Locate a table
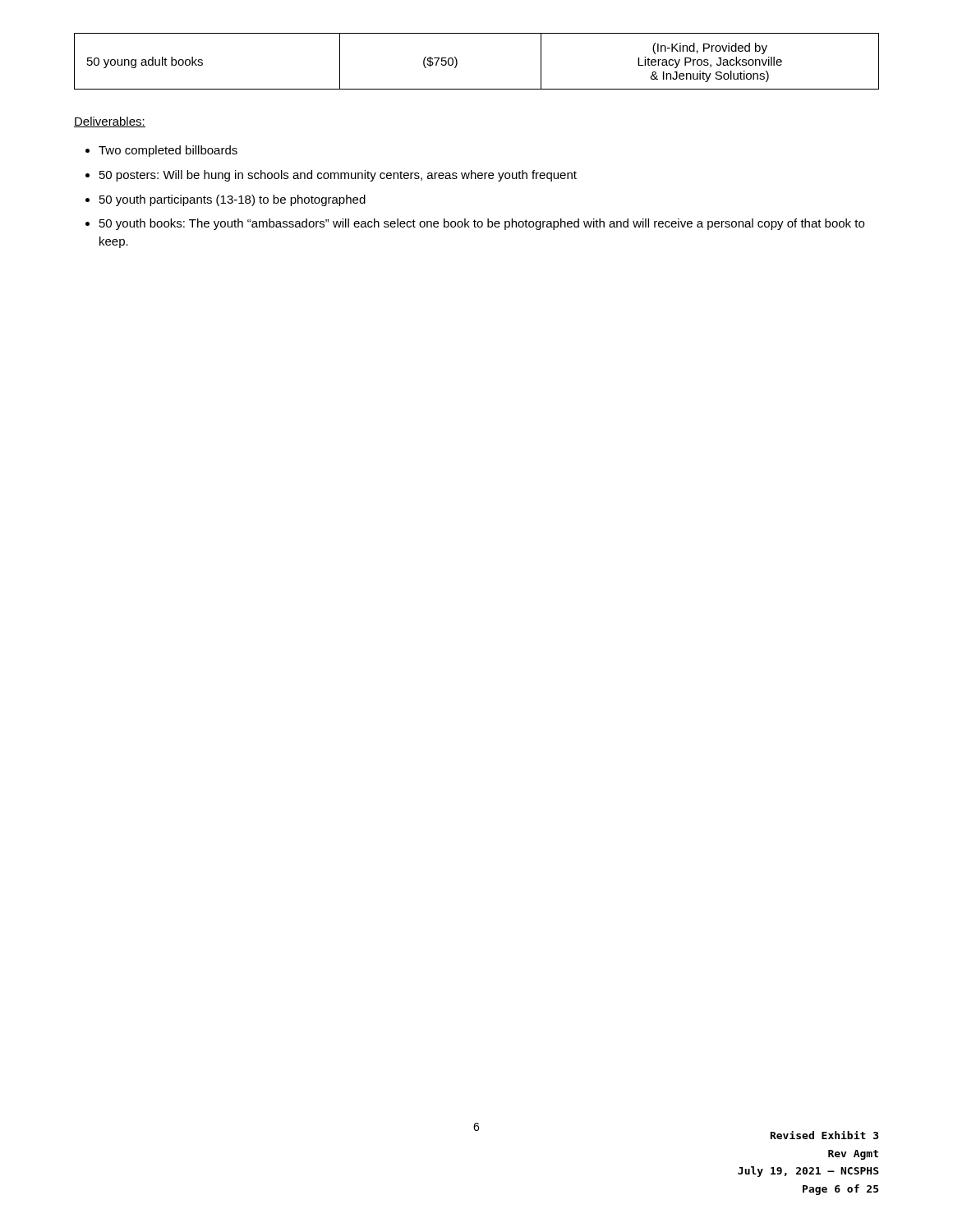Image resolution: width=953 pixels, height=1232 pixels. tap(476, 61)
